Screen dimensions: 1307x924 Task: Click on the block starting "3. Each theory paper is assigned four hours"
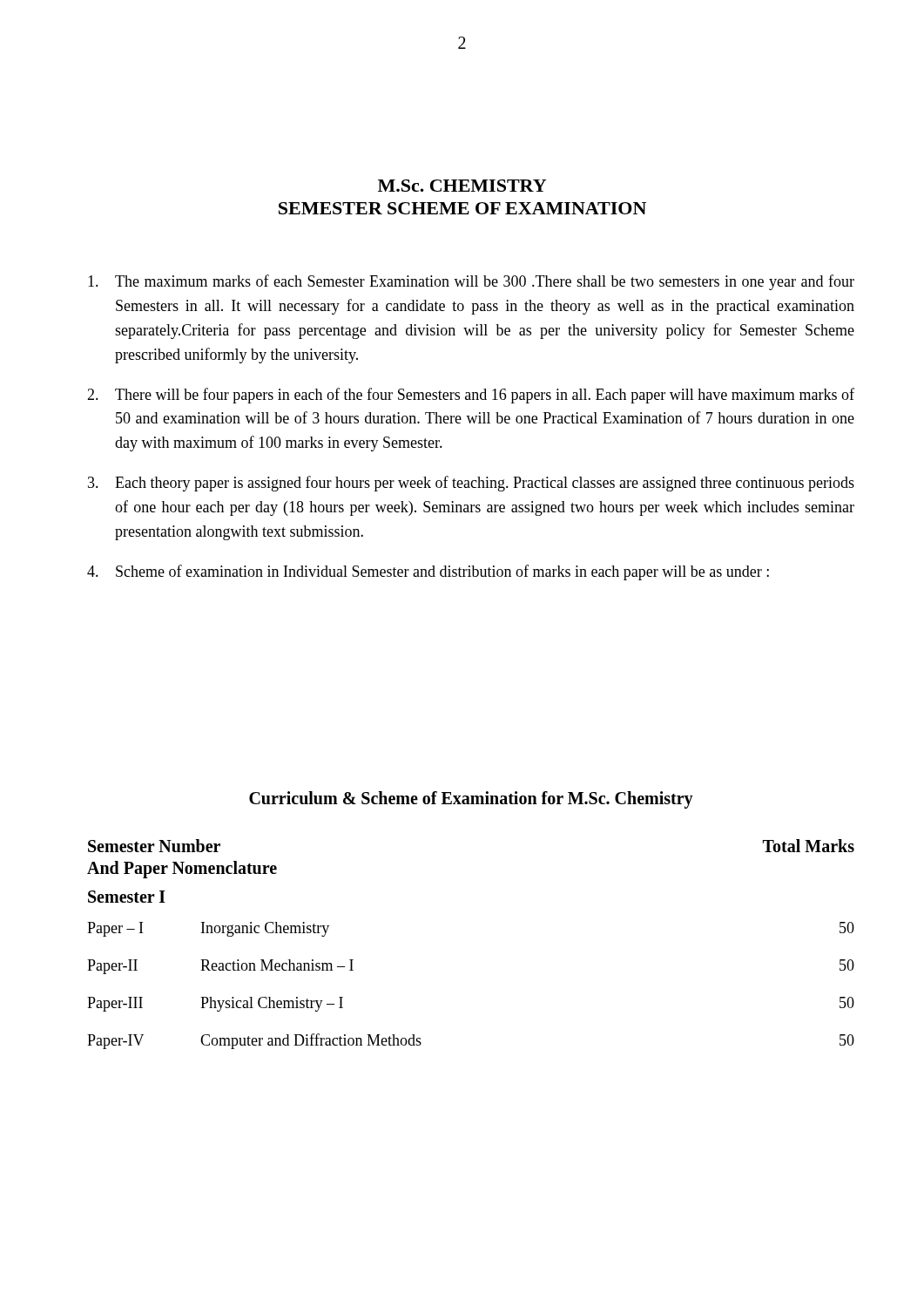pos(471,508)
